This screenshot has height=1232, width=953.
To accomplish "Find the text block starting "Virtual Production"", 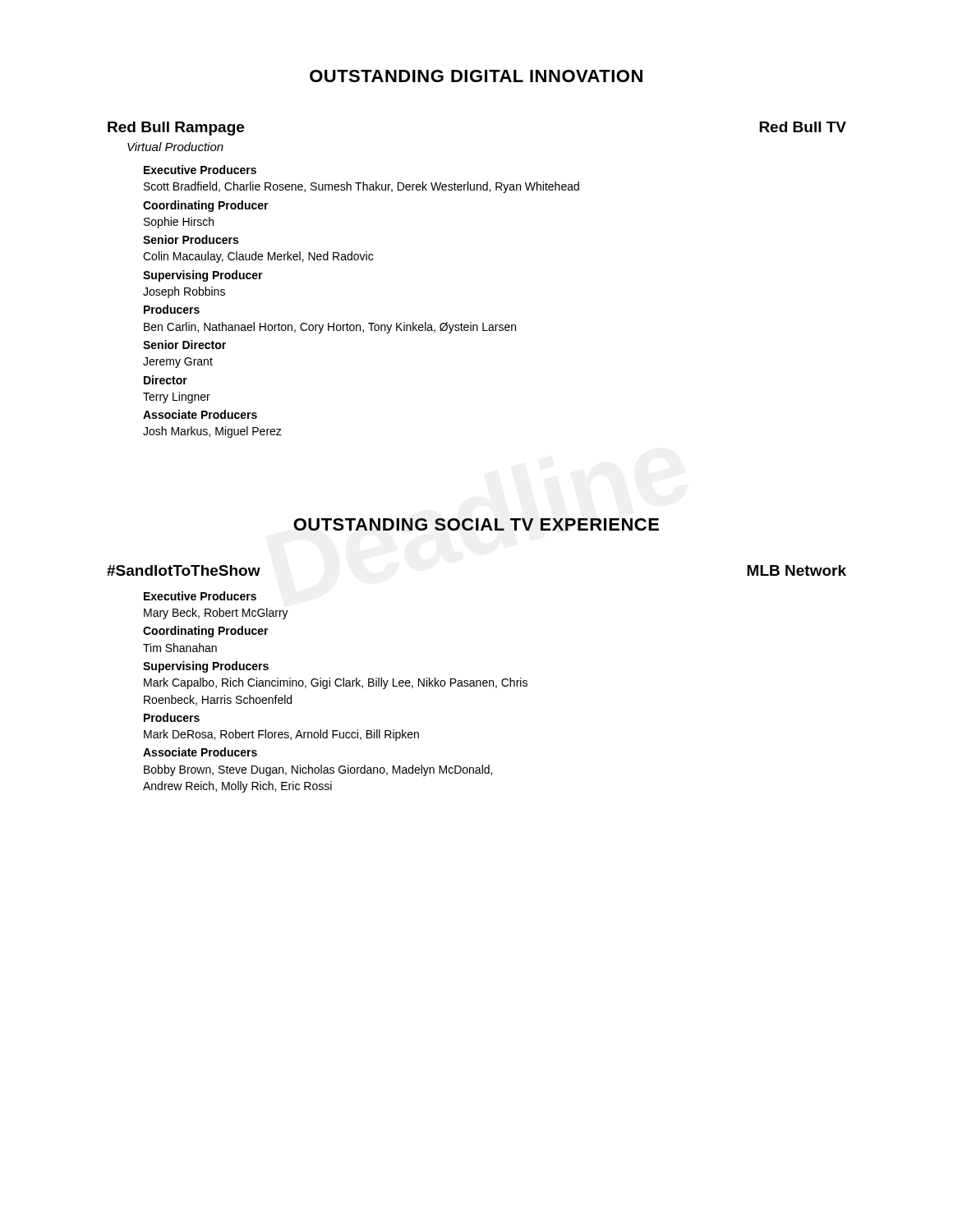I will (x=175, y=147).
